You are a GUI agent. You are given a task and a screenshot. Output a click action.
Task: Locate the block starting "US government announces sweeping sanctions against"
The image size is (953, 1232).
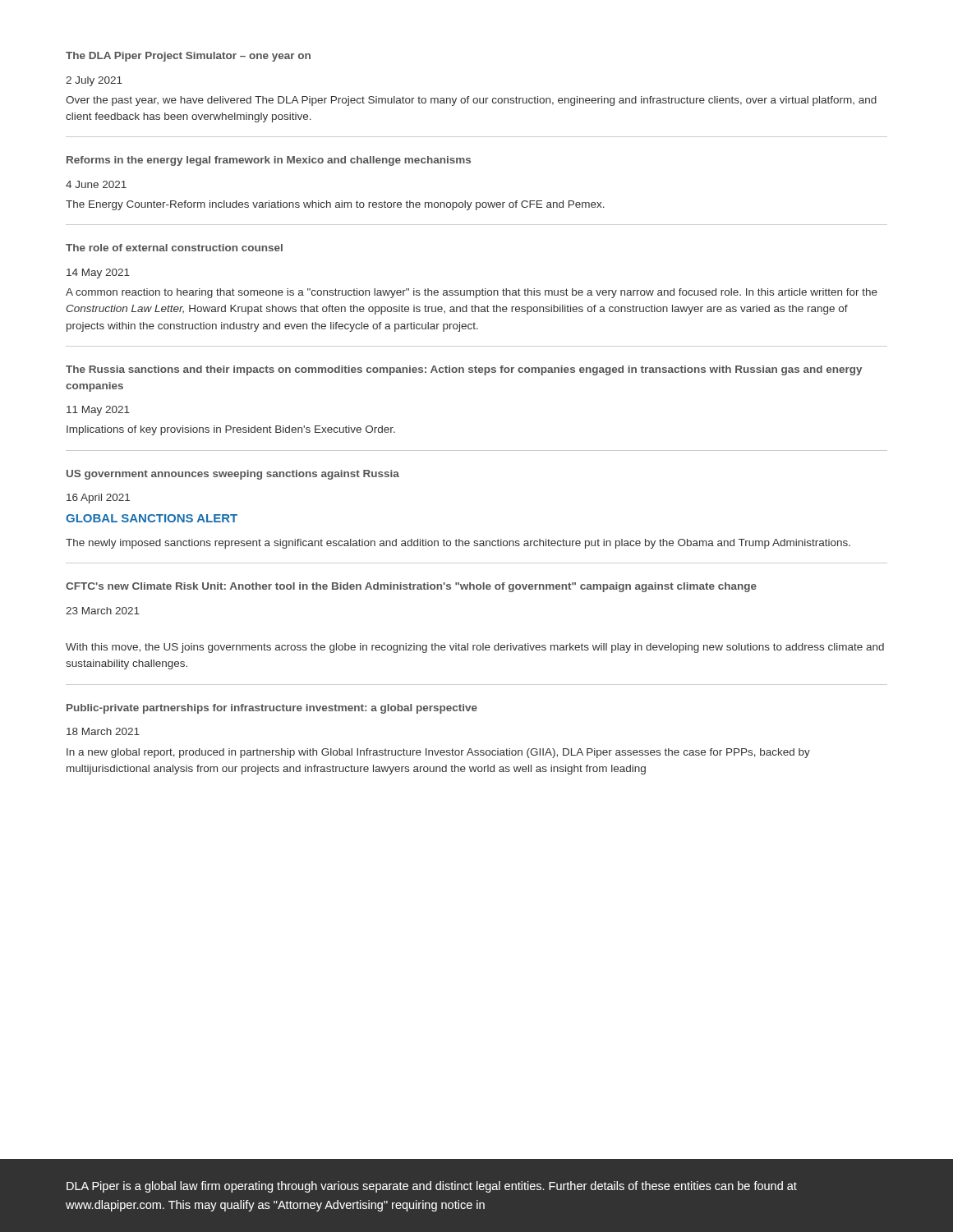coord(232,473)
